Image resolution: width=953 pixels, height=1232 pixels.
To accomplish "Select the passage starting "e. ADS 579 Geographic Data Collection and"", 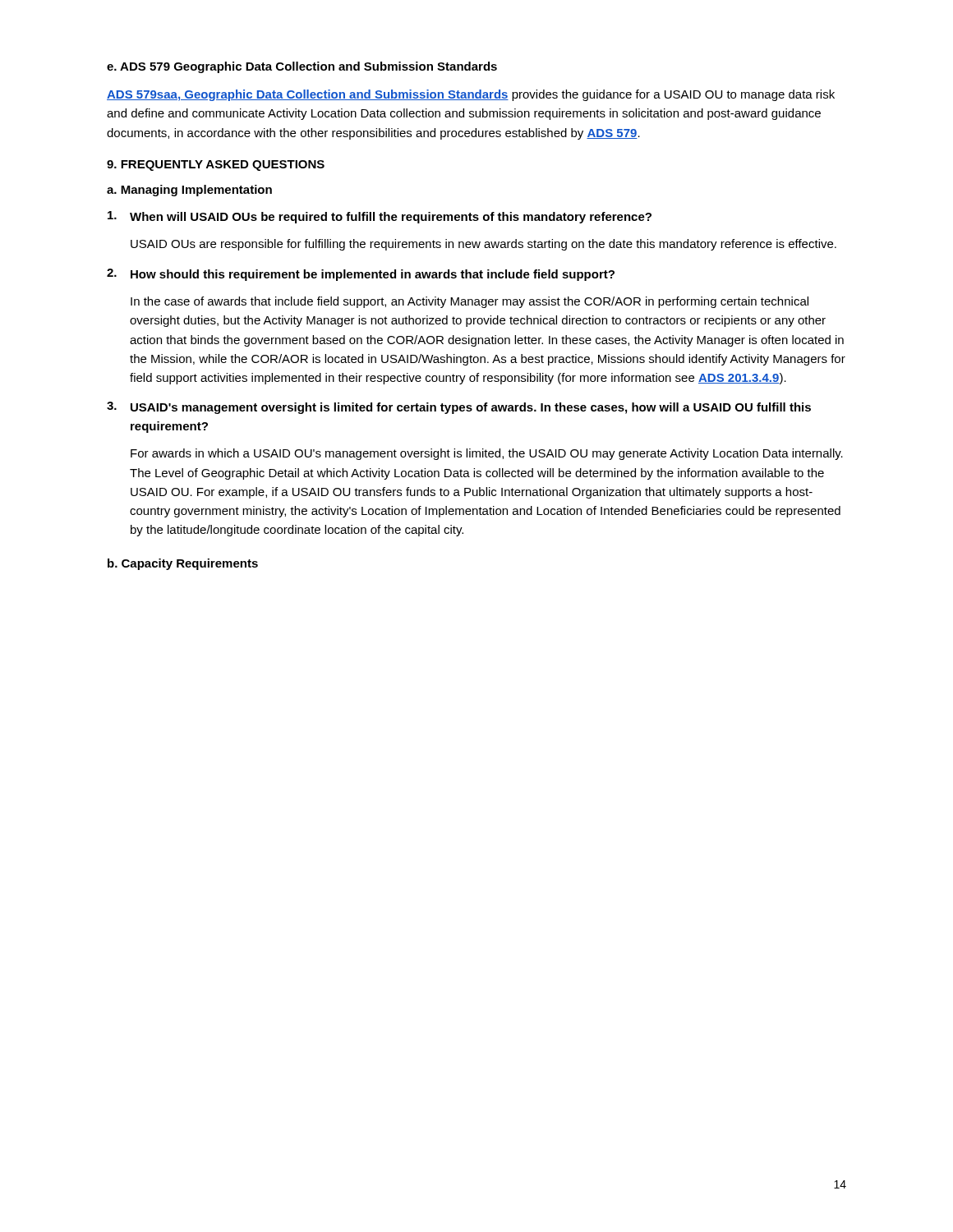I will pos(302,66).
